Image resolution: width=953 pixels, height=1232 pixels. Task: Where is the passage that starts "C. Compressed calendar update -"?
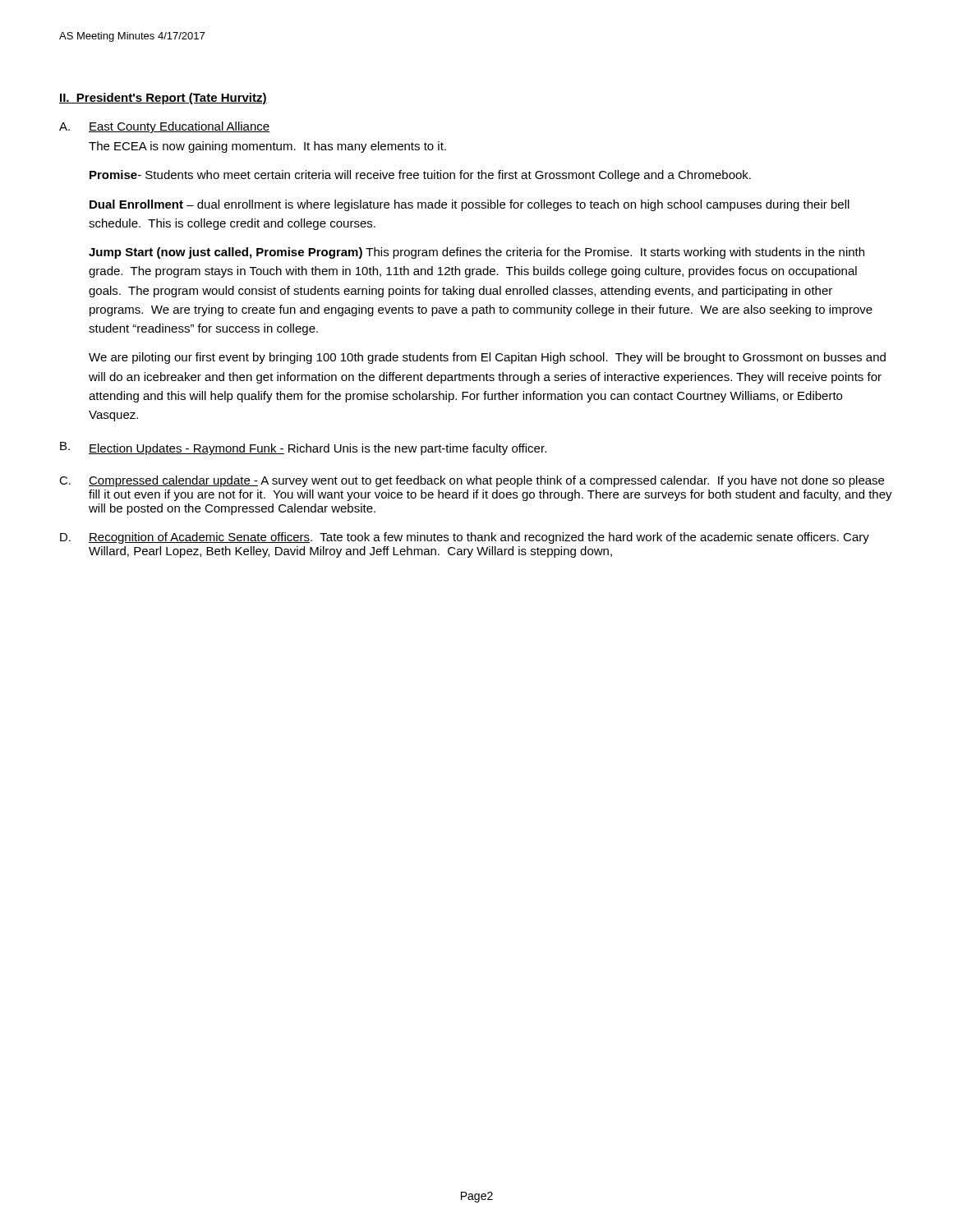pyautogui.click(x=476, y=494)
